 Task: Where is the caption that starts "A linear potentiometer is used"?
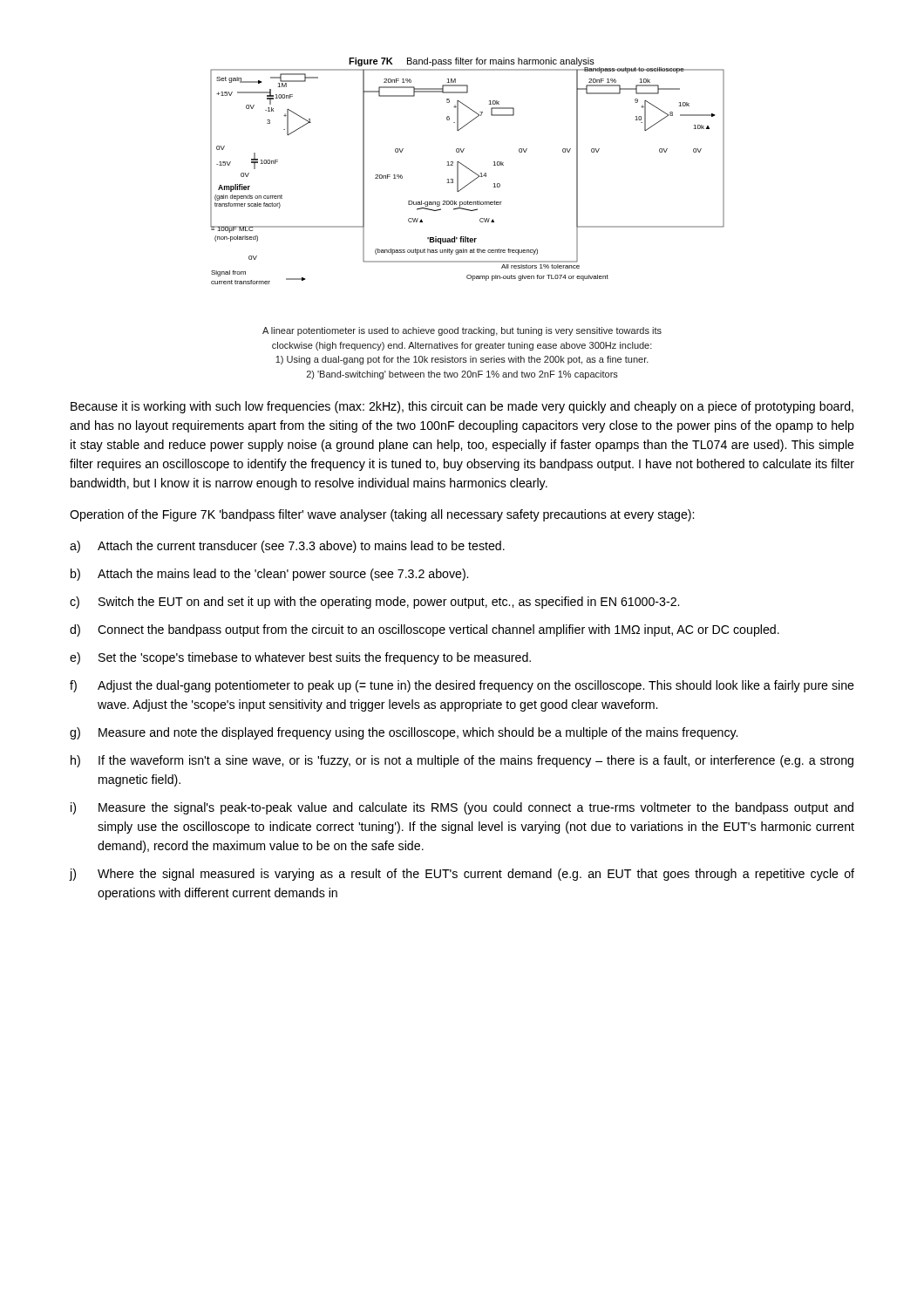tap(462, 352)
